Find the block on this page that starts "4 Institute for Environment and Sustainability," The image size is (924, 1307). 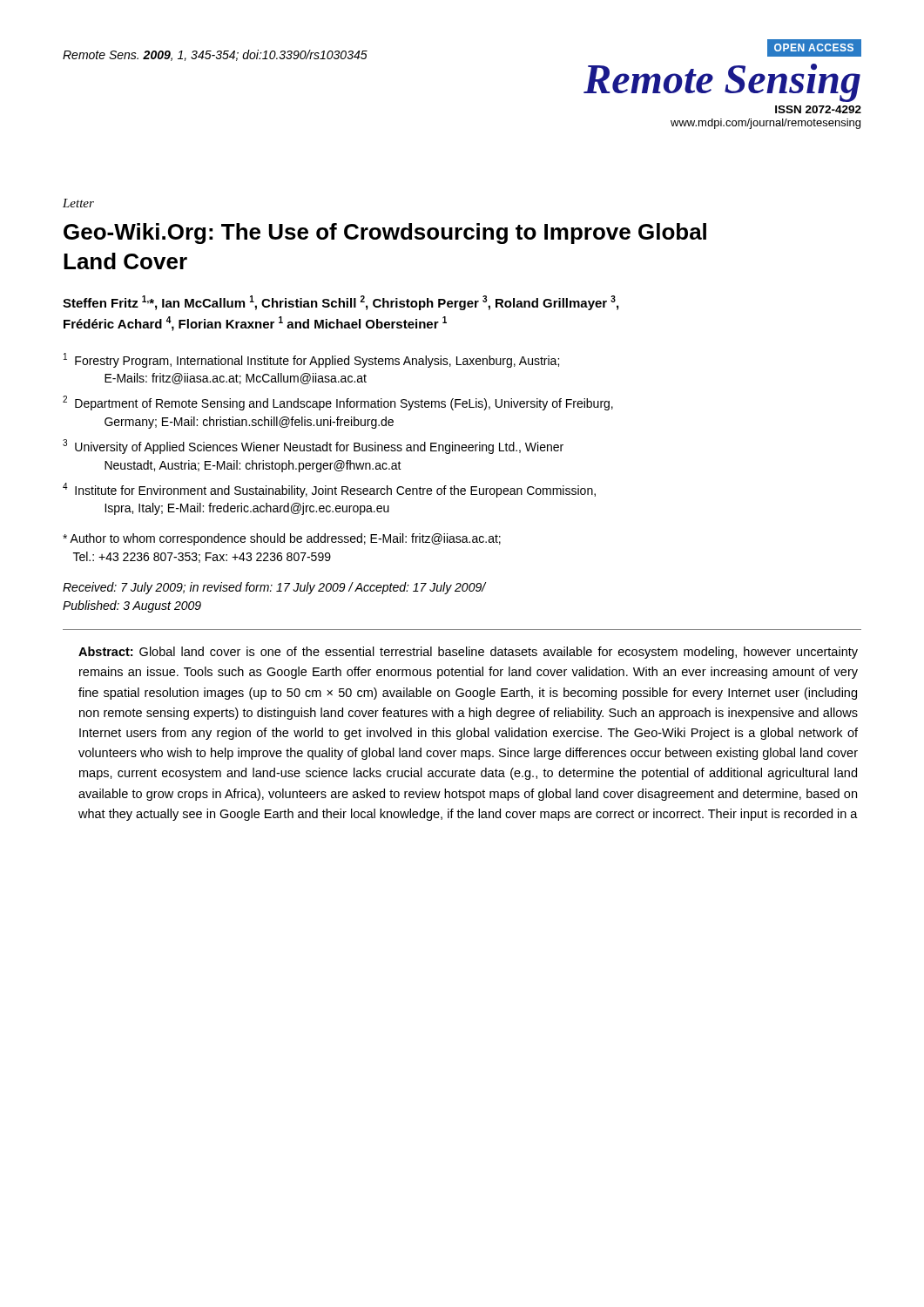click(x=330, y=498)
